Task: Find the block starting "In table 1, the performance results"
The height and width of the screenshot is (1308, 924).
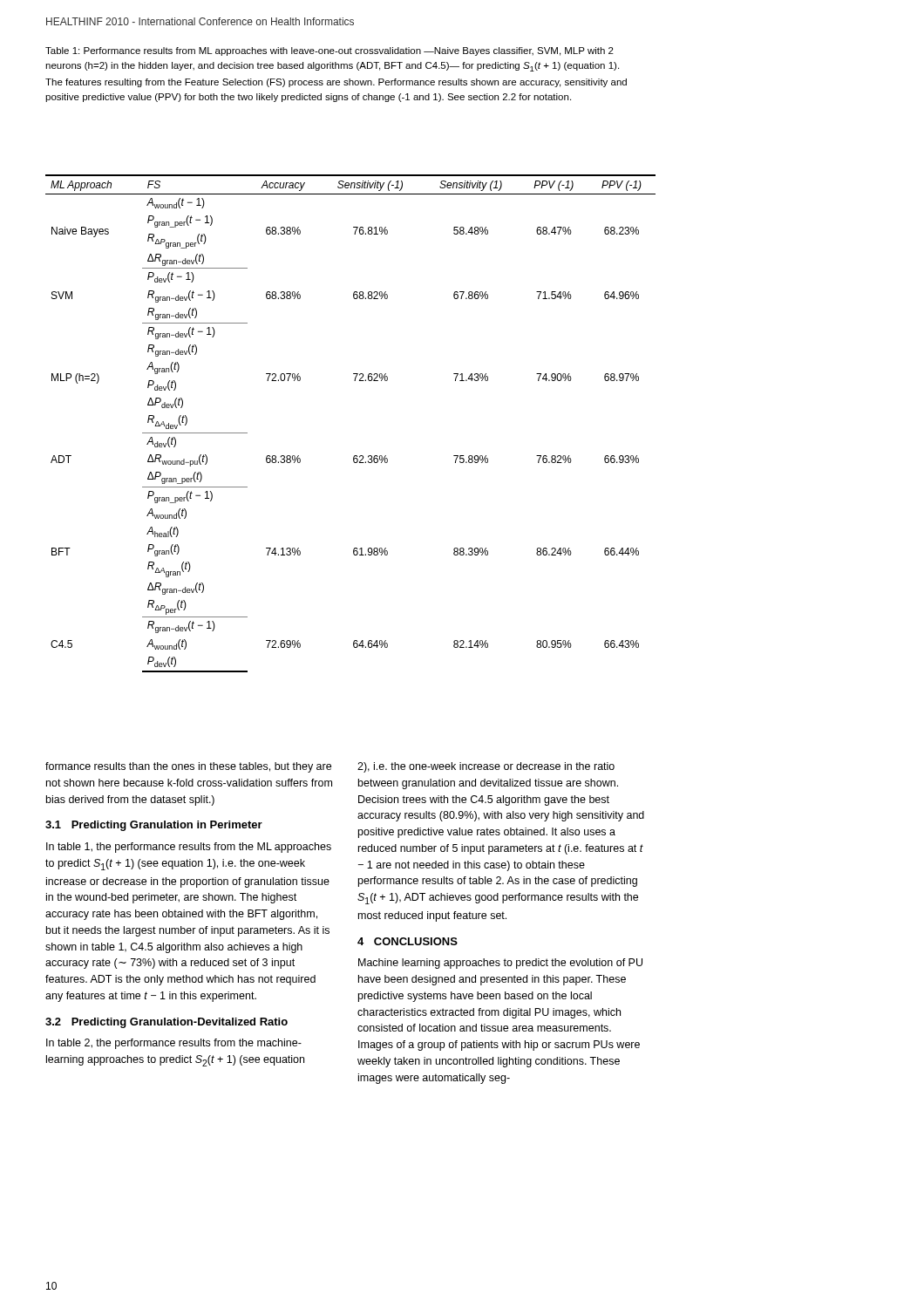Action: (x=189, y=921)
